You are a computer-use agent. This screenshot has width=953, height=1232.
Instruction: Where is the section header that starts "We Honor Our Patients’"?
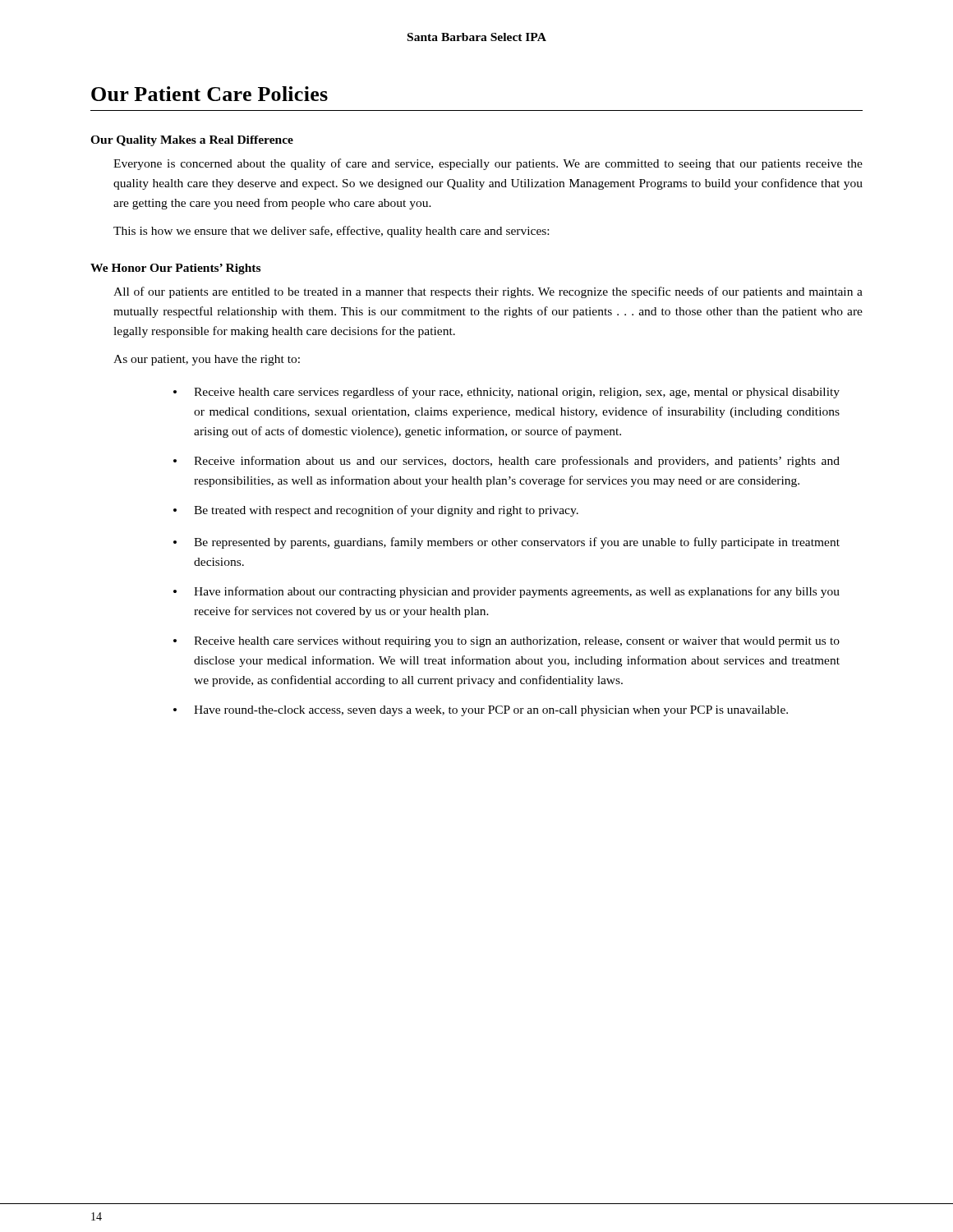[x=176, y=267]
